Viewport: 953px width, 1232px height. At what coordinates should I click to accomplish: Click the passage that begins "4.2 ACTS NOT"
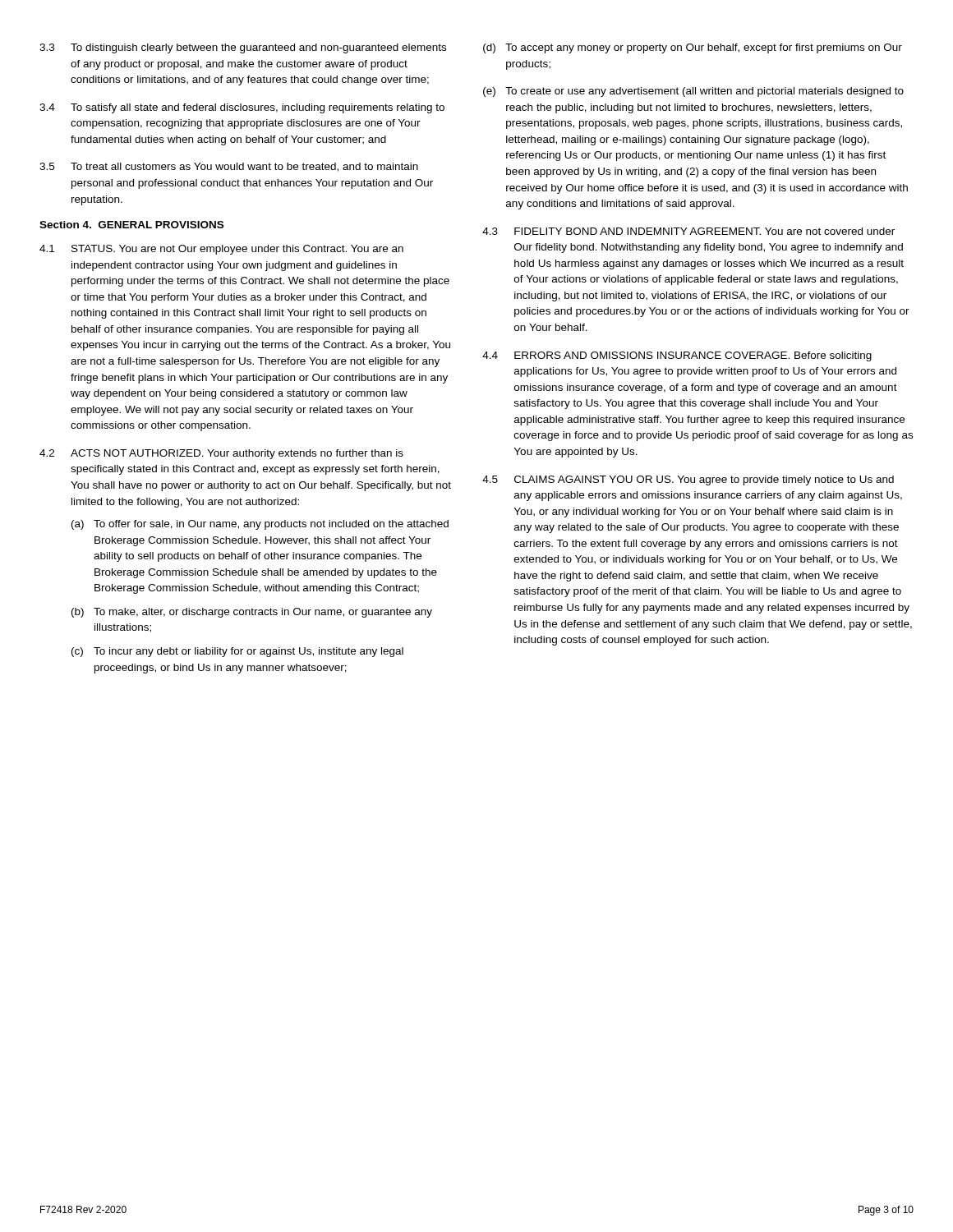(x=246, y=564)
